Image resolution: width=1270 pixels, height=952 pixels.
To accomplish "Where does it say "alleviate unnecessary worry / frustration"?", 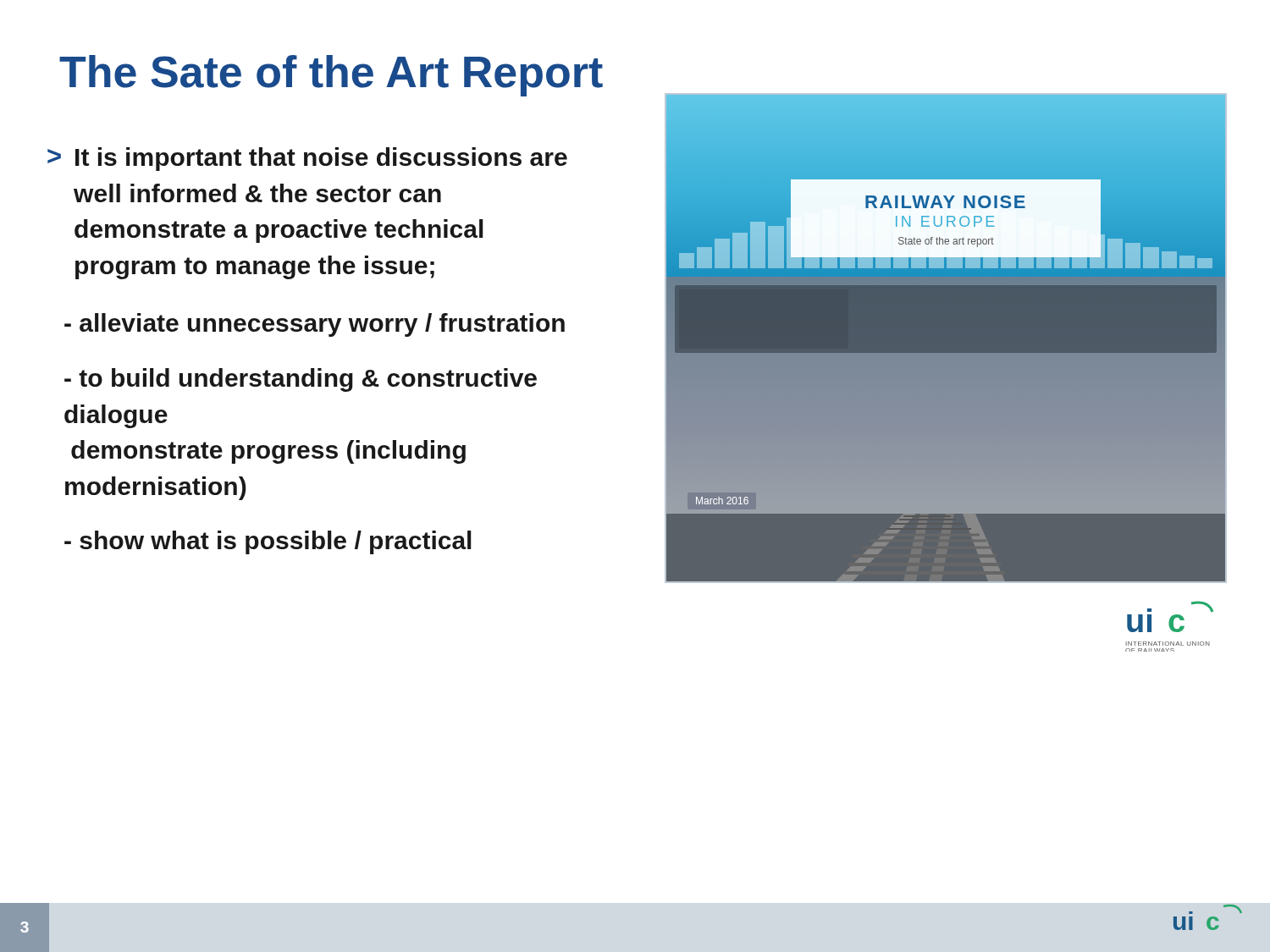I will 315,323.
